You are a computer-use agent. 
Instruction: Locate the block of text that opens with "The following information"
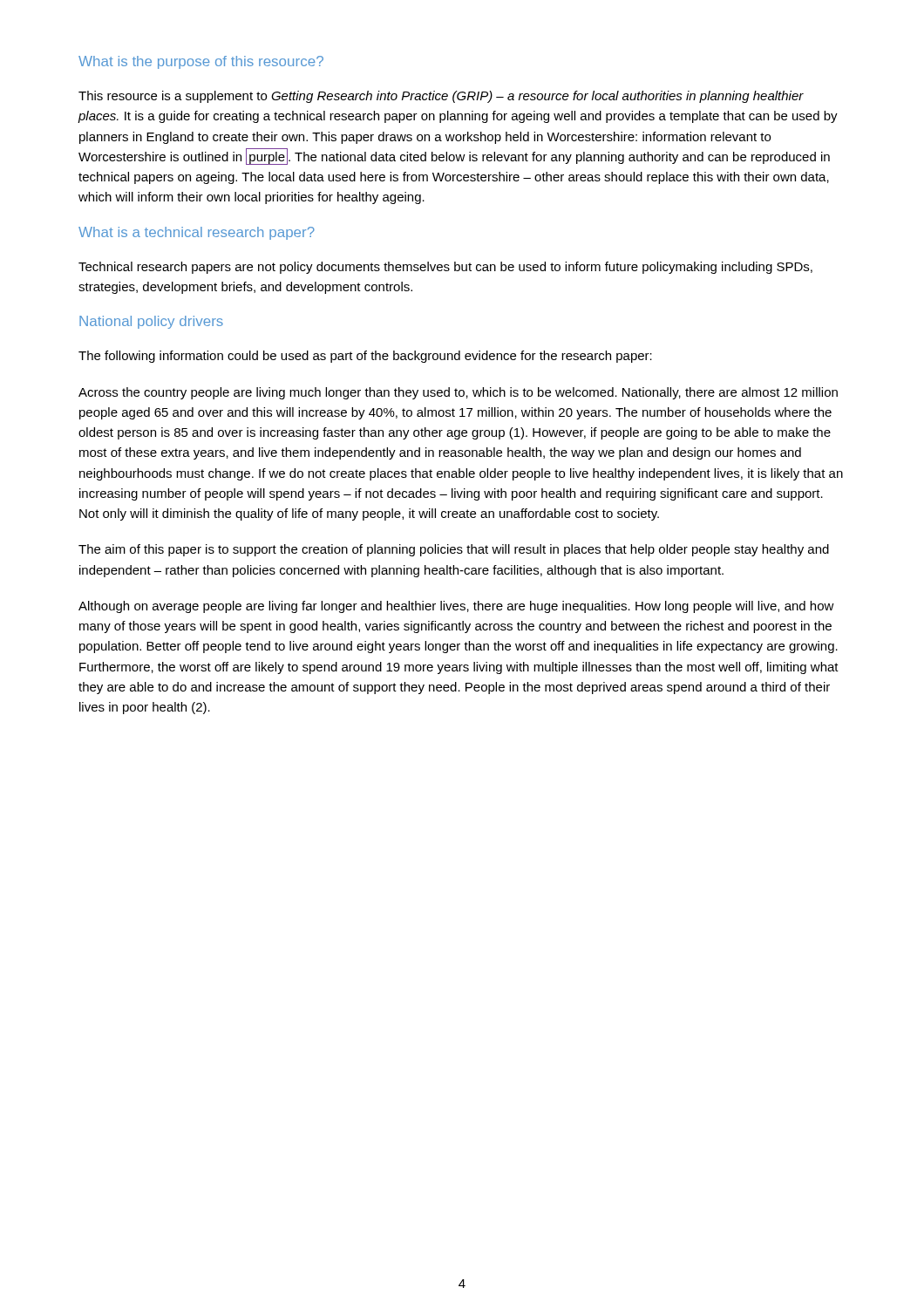point(366,356)
